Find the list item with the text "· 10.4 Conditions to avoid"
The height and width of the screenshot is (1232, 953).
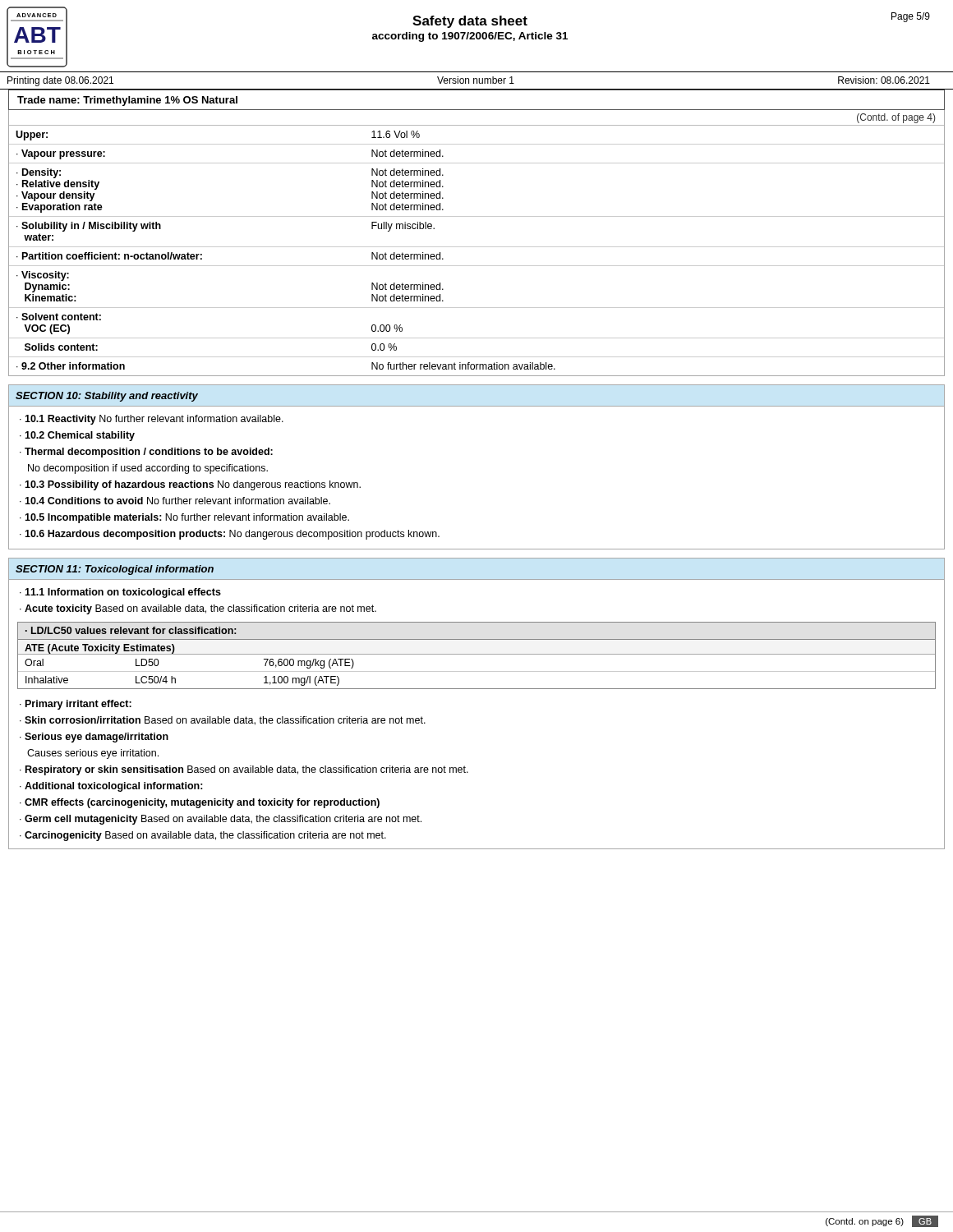(175, 501)
